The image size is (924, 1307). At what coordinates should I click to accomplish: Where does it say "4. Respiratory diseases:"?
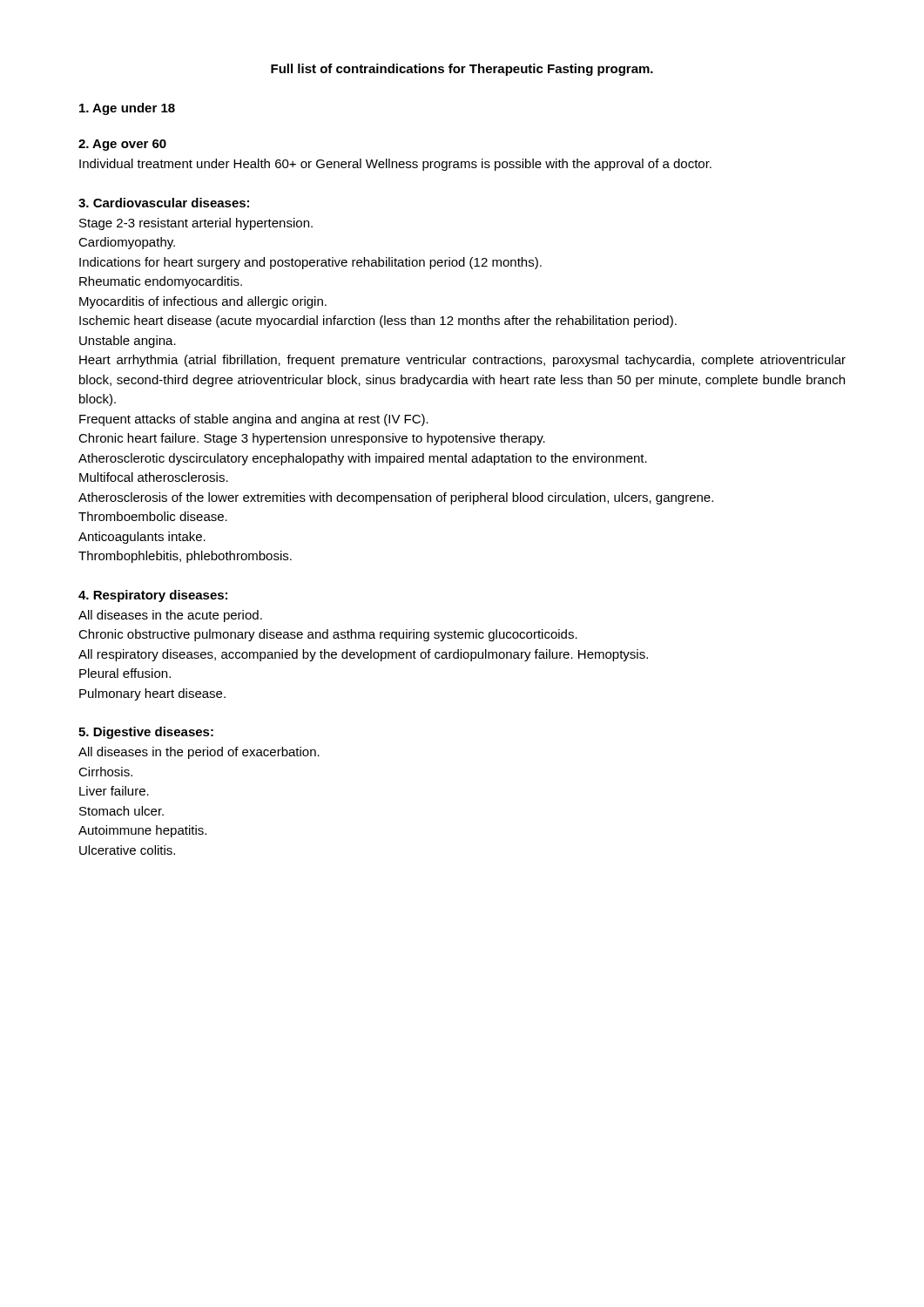tap(154, 594)
